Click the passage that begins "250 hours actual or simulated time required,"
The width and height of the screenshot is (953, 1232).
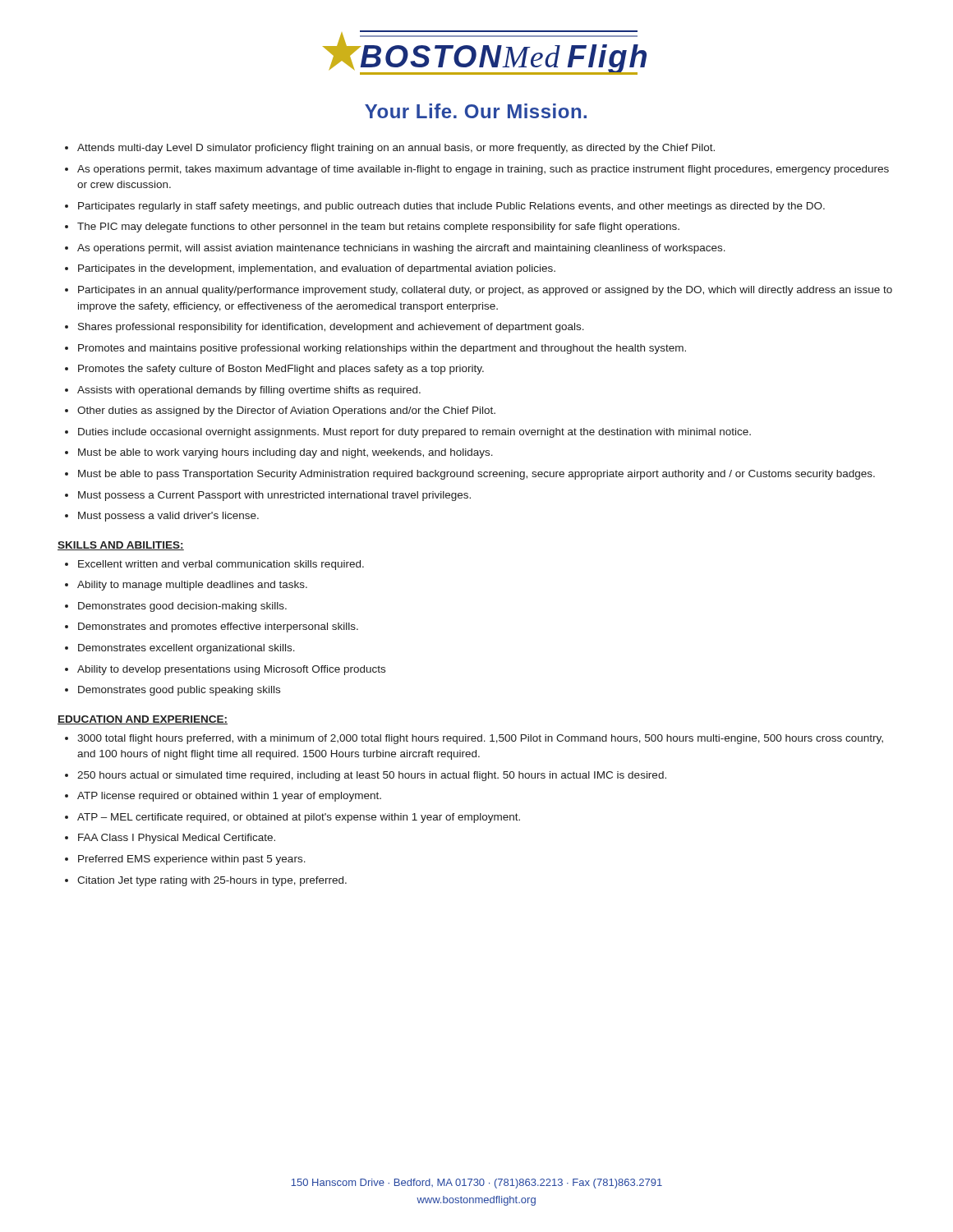[486, 775]
